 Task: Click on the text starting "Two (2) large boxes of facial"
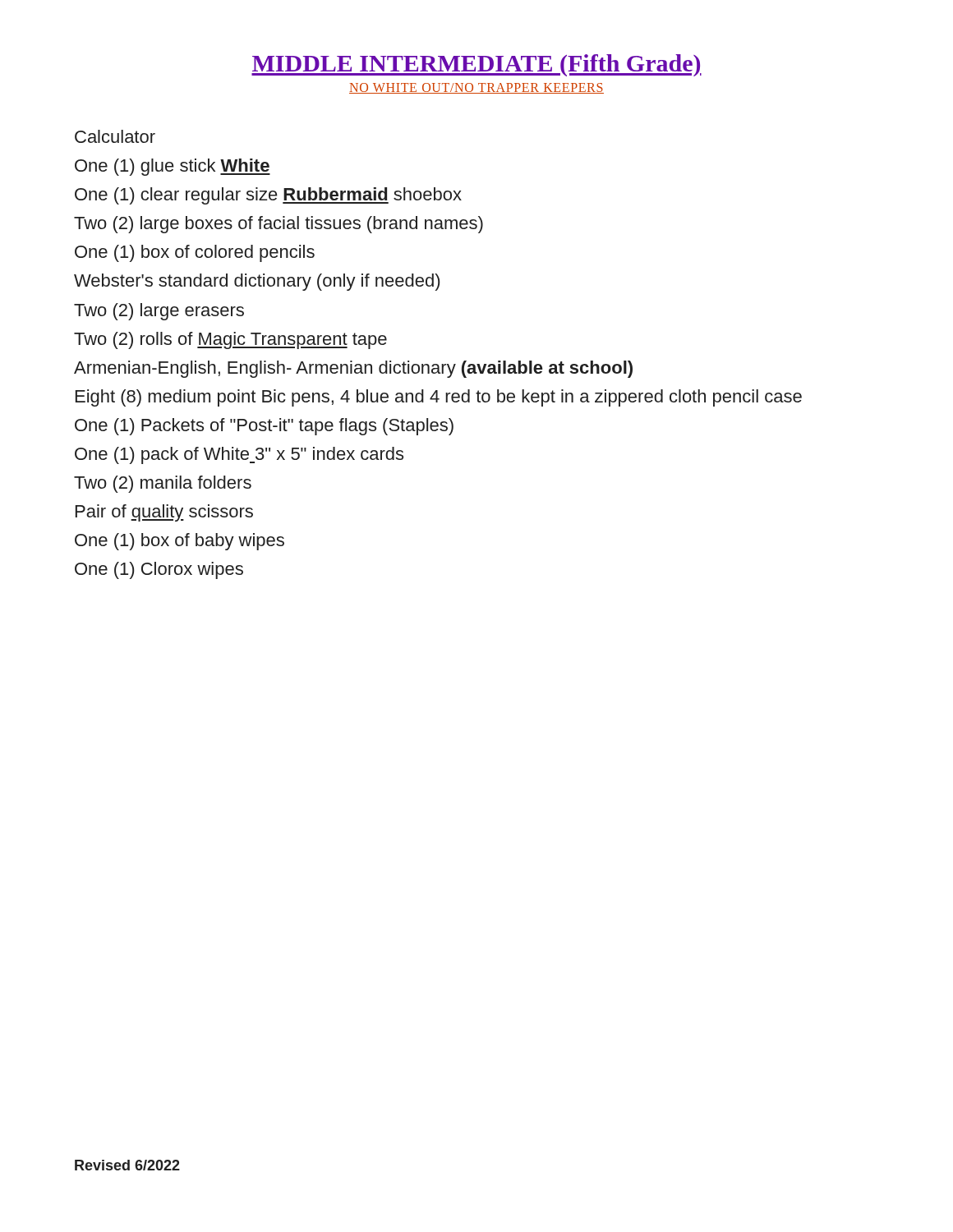279,223
